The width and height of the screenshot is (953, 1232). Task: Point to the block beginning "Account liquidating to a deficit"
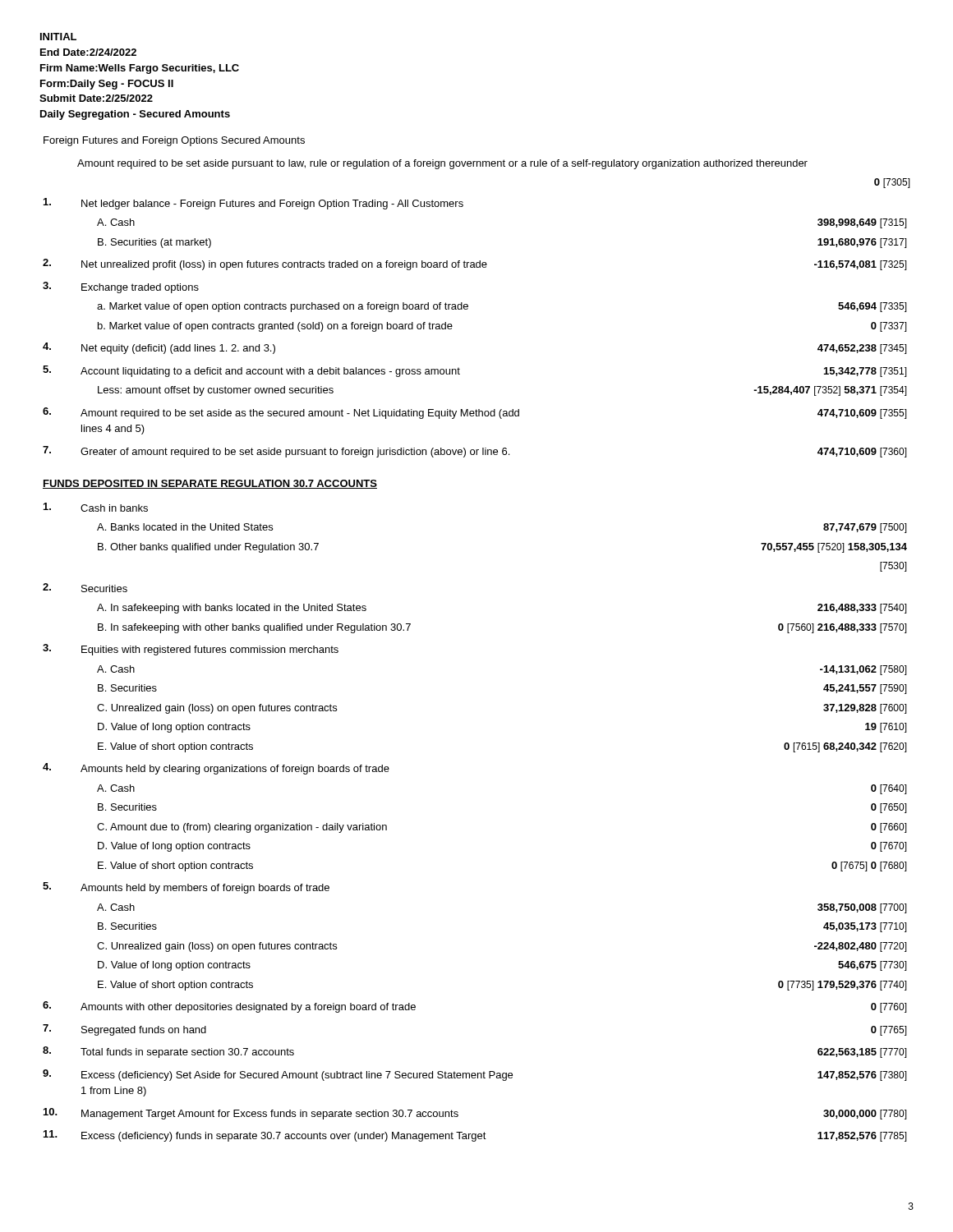coord(270,372)
